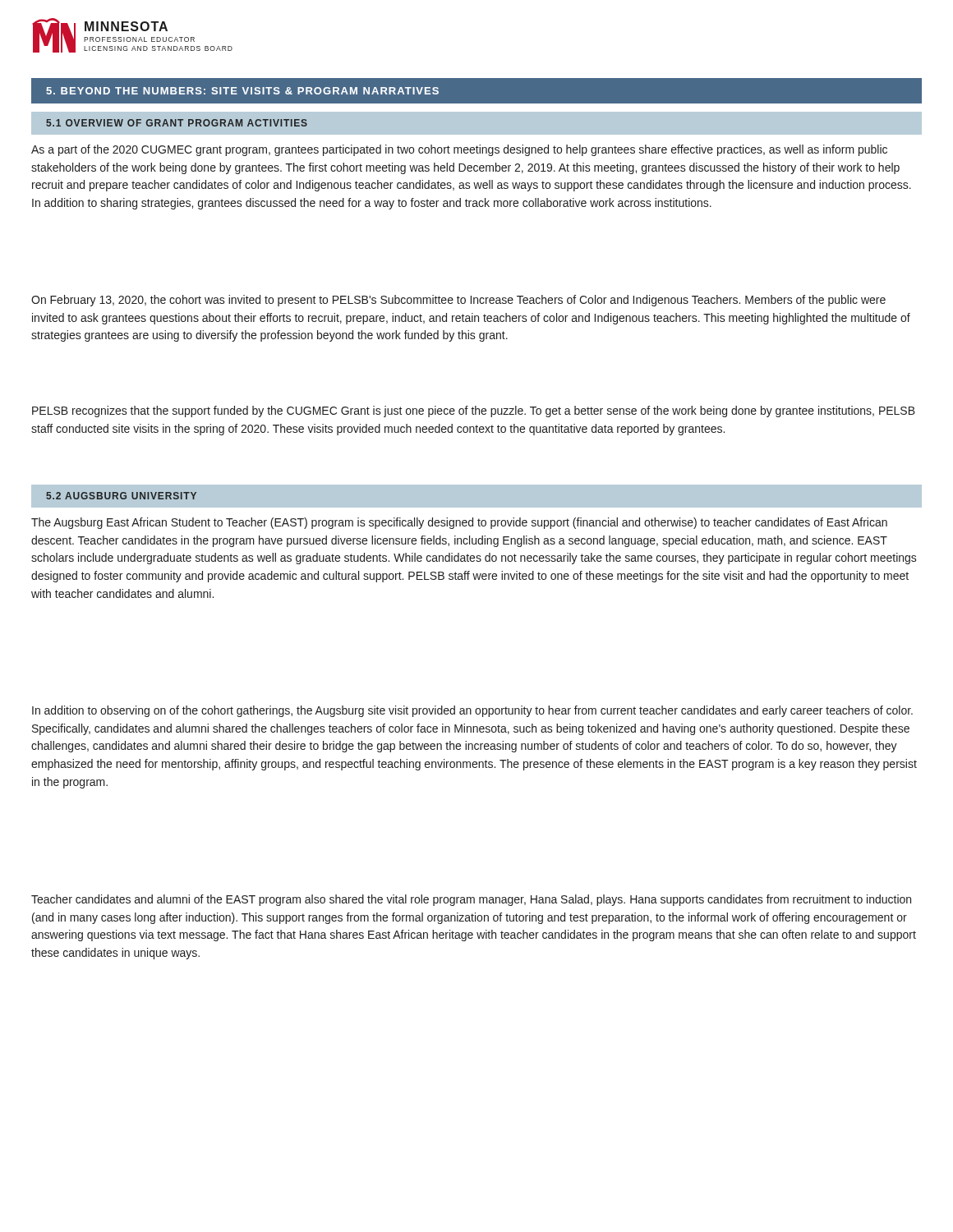
Task: Locate the block of text that opens with "The Augsburg East"
Action: coord(474,558)
